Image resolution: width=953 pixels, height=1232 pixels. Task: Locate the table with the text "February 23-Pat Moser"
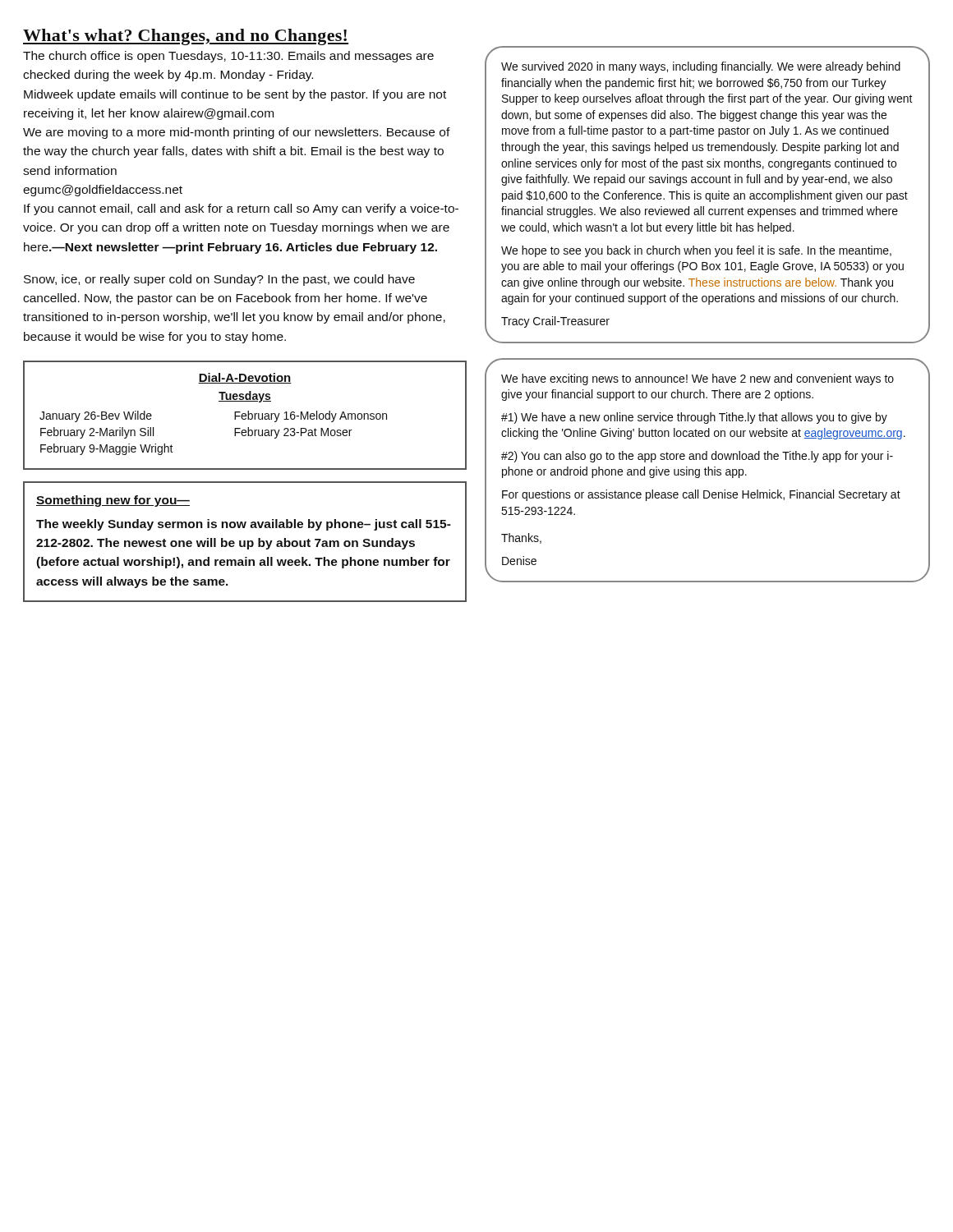click(245, 415)
